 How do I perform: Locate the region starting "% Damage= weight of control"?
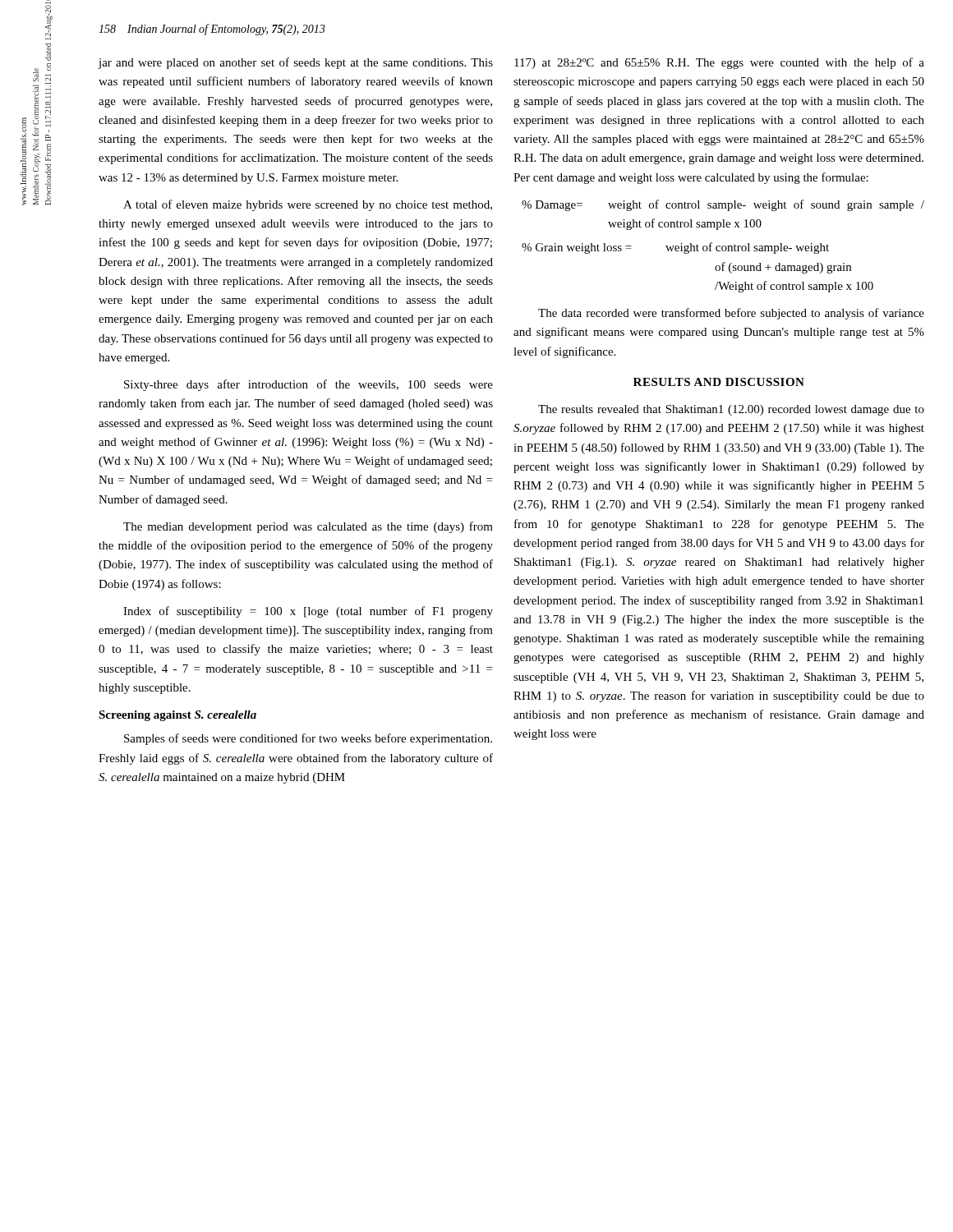coord(723,214)
